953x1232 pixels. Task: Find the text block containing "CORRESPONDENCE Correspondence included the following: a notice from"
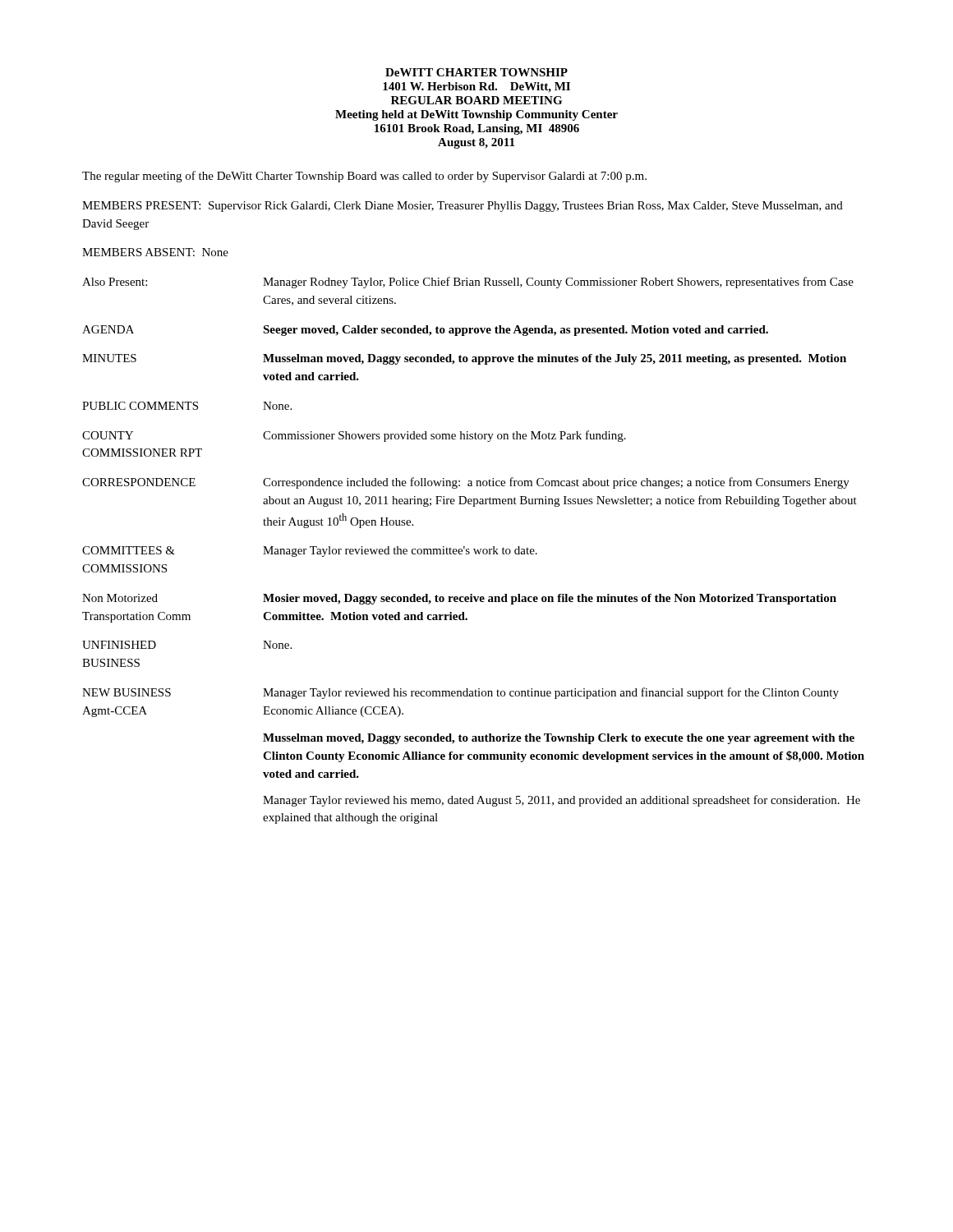click(476, 502)
